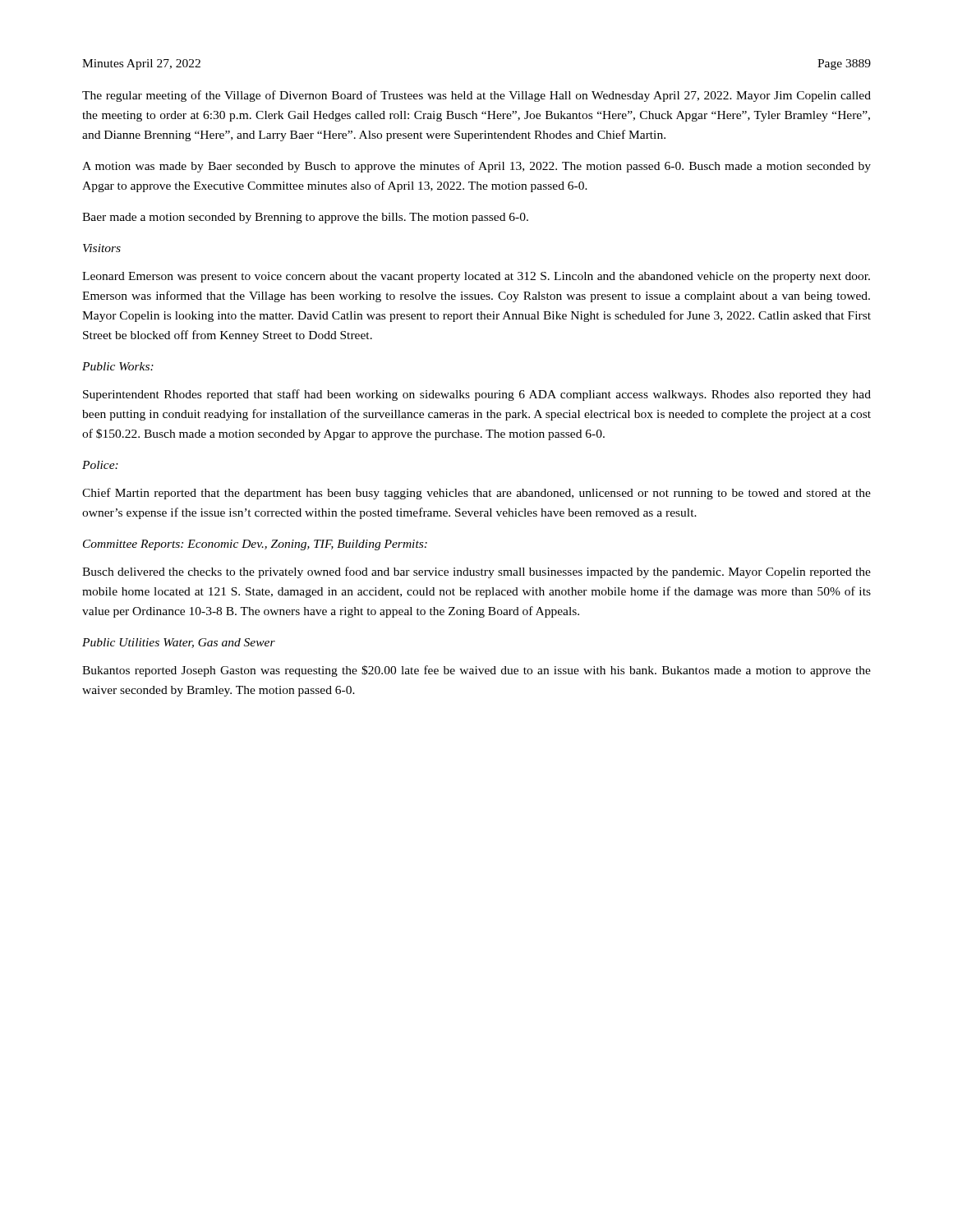953x1232 pixels.
Task: Select the text block containing "Baer made a motion seconded by"
Action: click(476, 217)
